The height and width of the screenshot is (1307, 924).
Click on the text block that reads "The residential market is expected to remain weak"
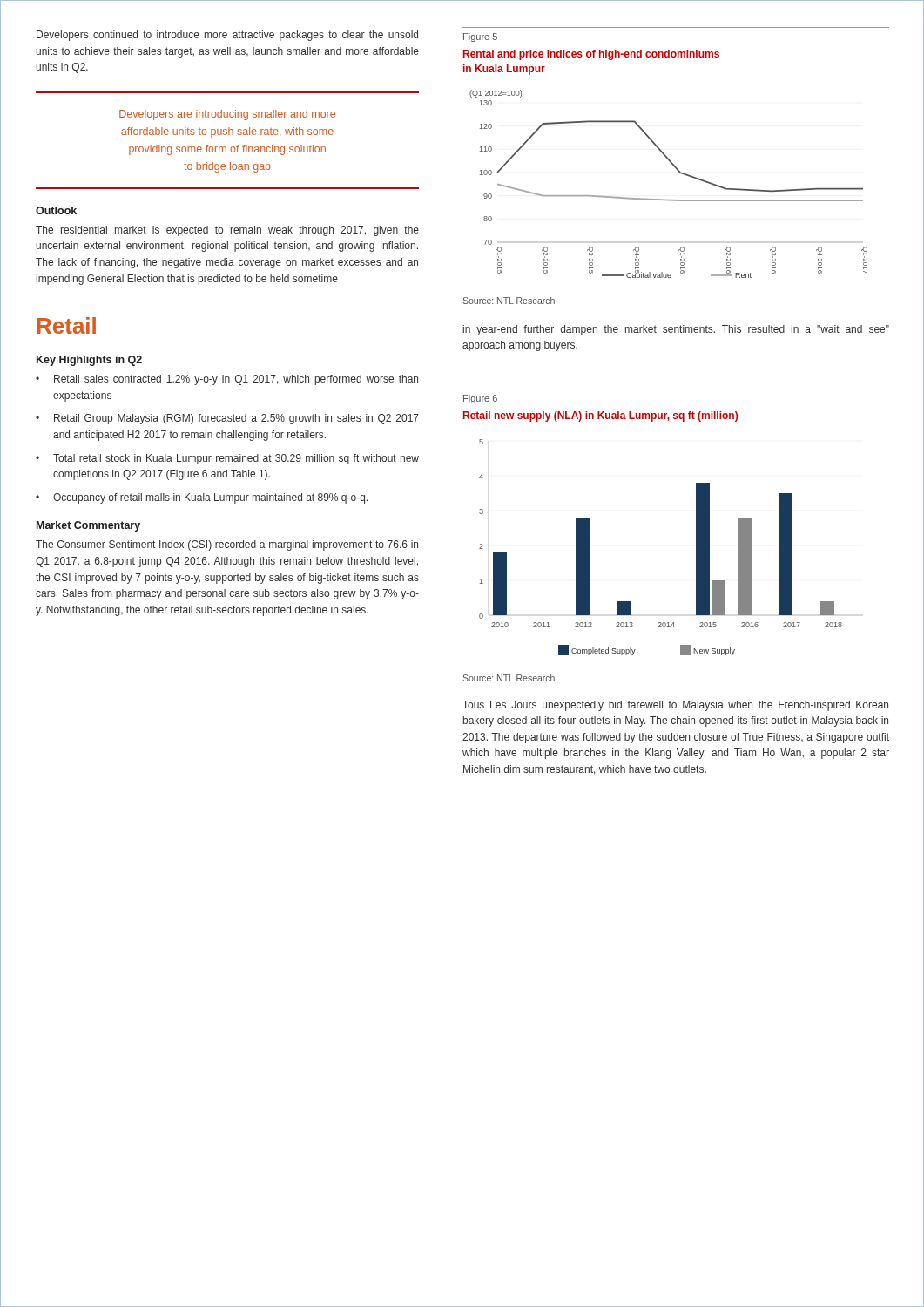coord(227,254)
